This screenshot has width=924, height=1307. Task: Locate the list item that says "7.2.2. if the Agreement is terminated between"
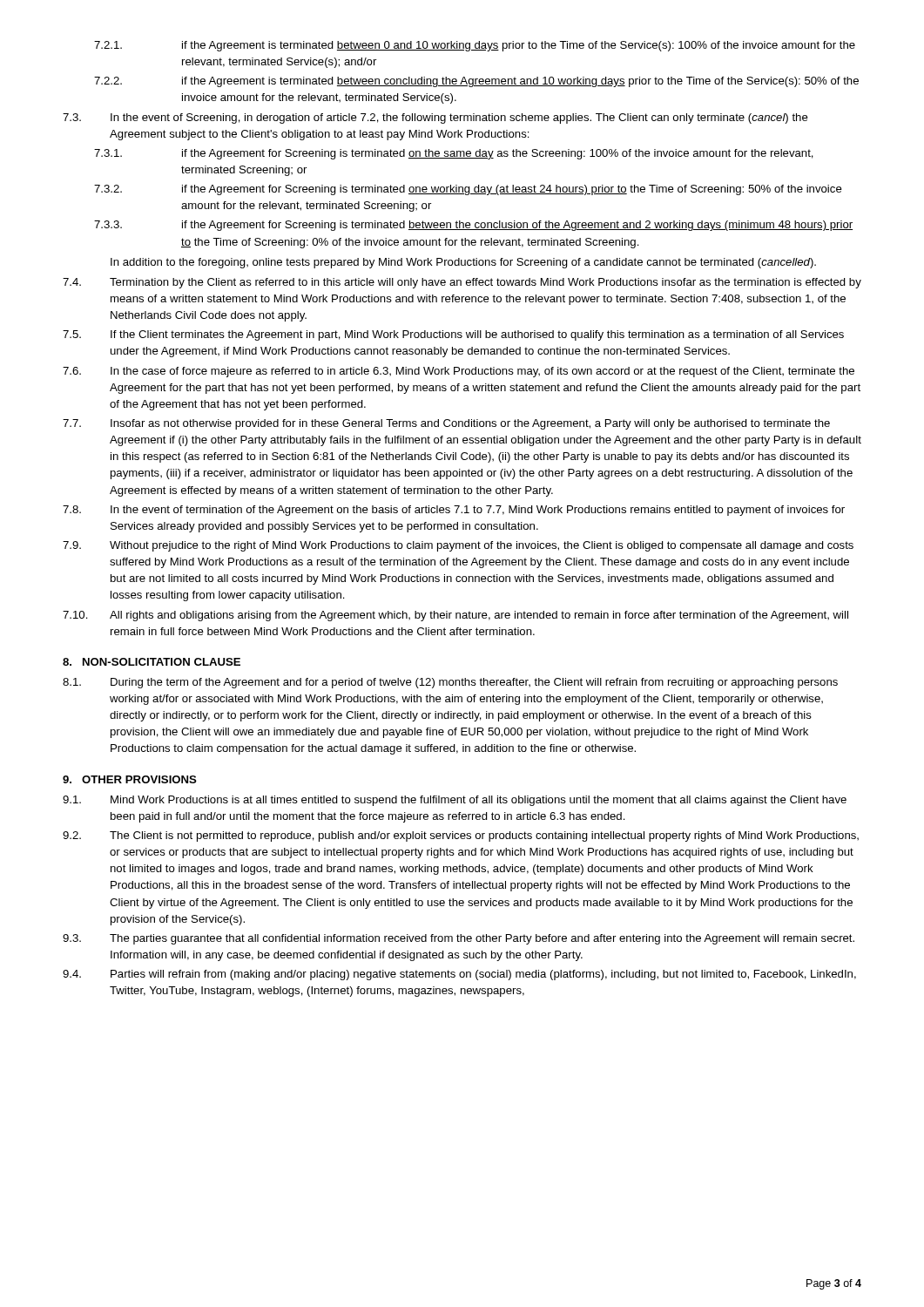[x=462, y=89]
